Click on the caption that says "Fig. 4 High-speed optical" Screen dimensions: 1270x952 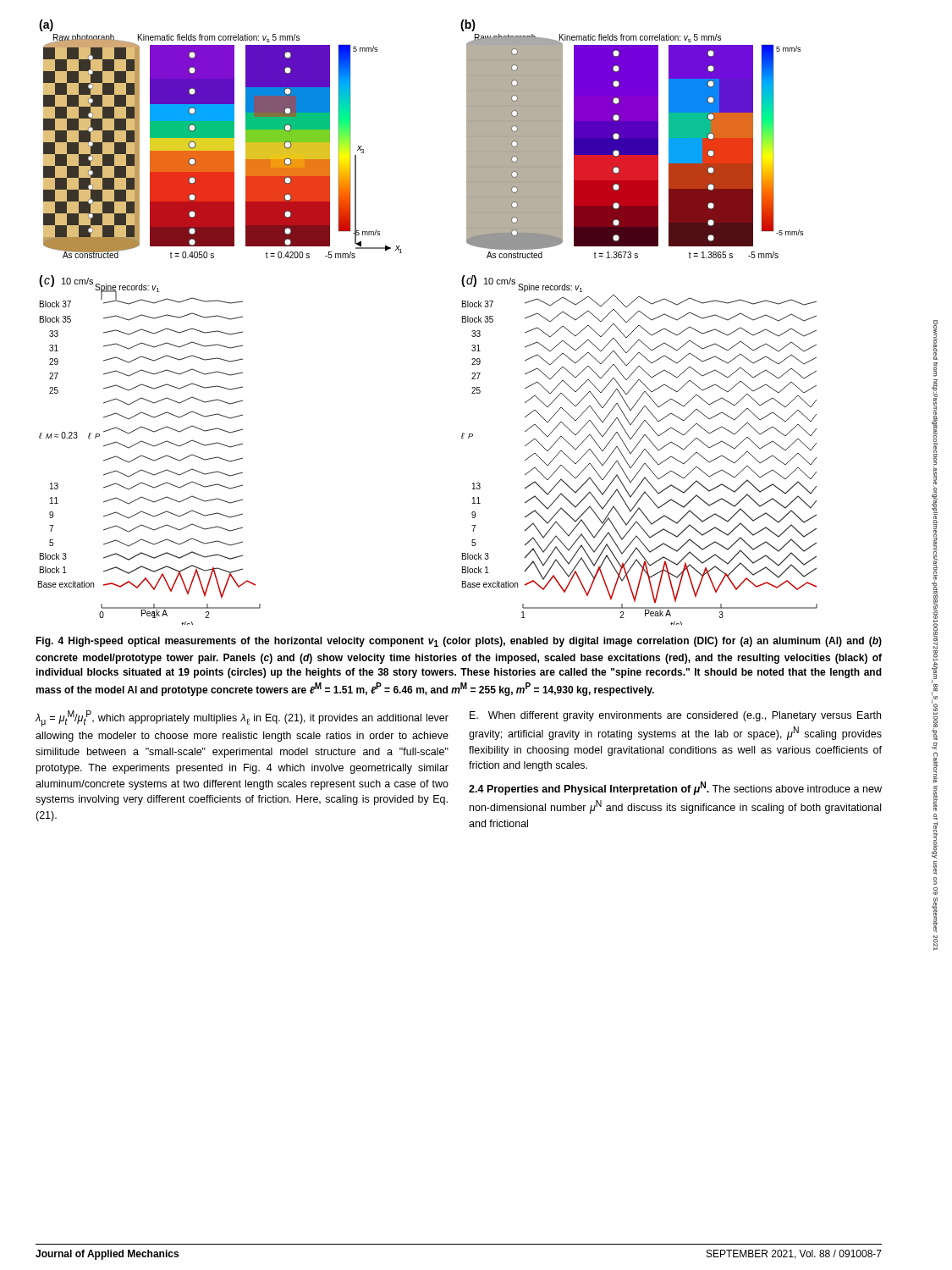[x=459, y=665]
